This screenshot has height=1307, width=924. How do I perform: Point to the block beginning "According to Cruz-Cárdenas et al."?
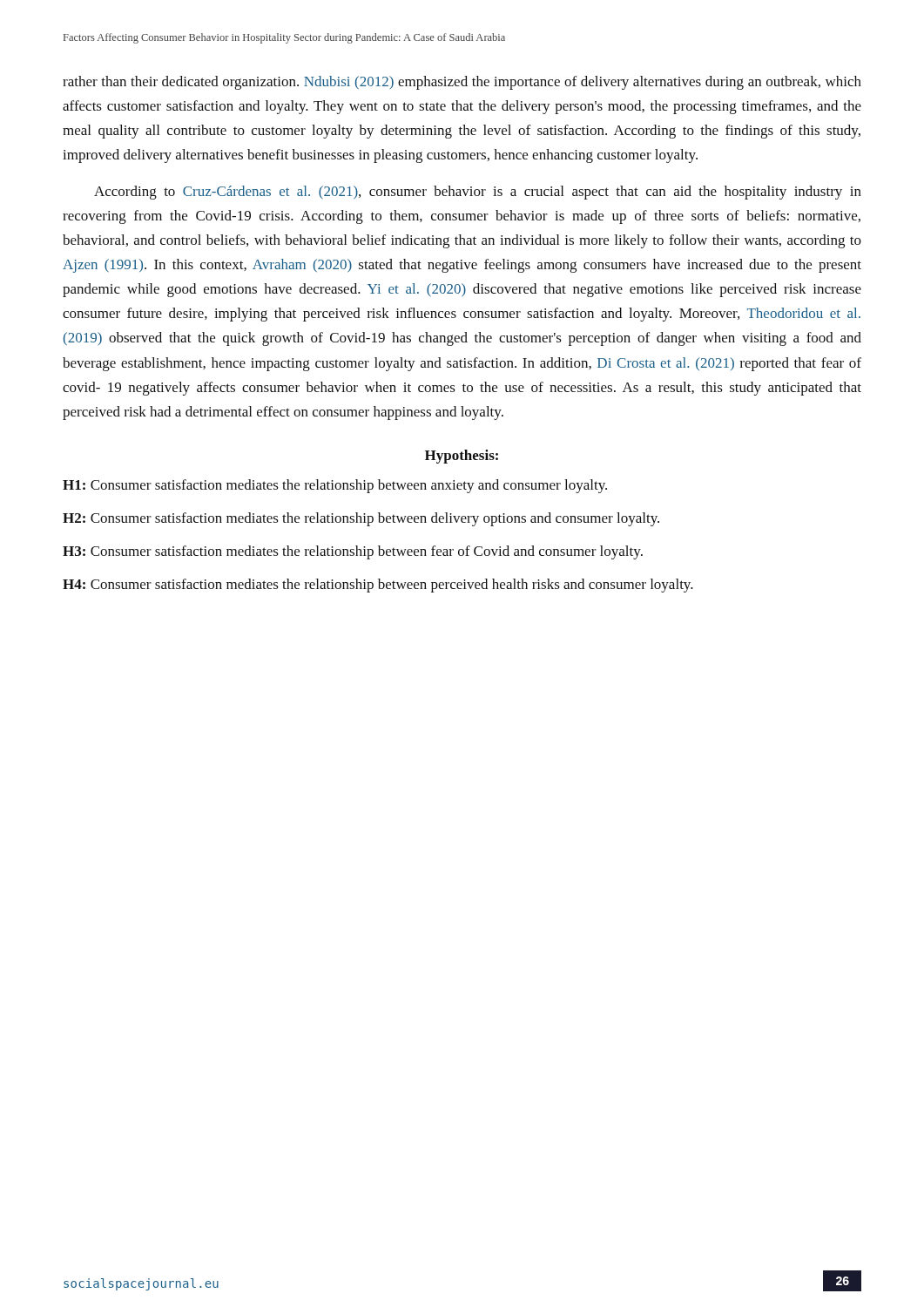(462, 301)
